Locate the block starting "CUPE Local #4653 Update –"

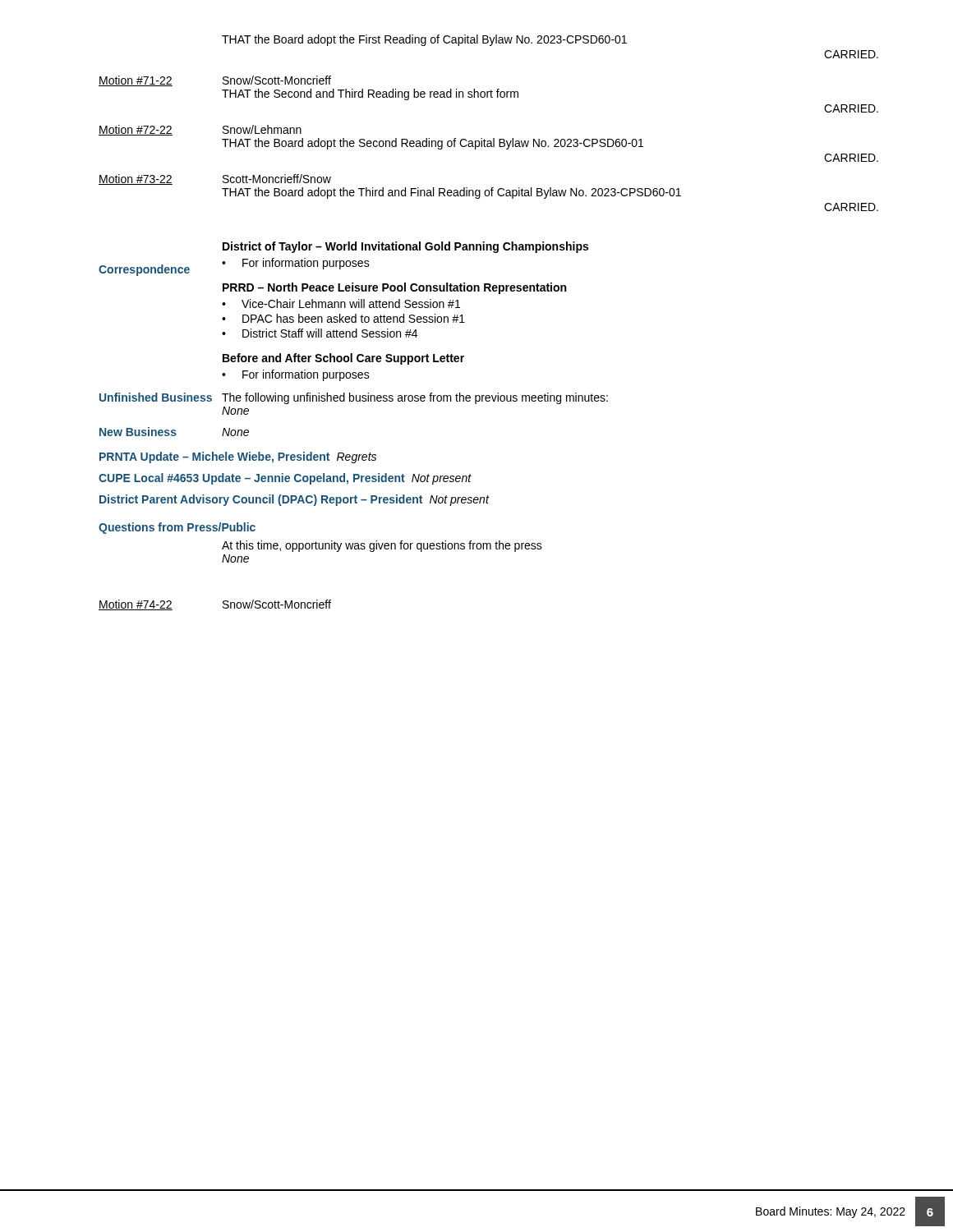click(x=252, y=478)
